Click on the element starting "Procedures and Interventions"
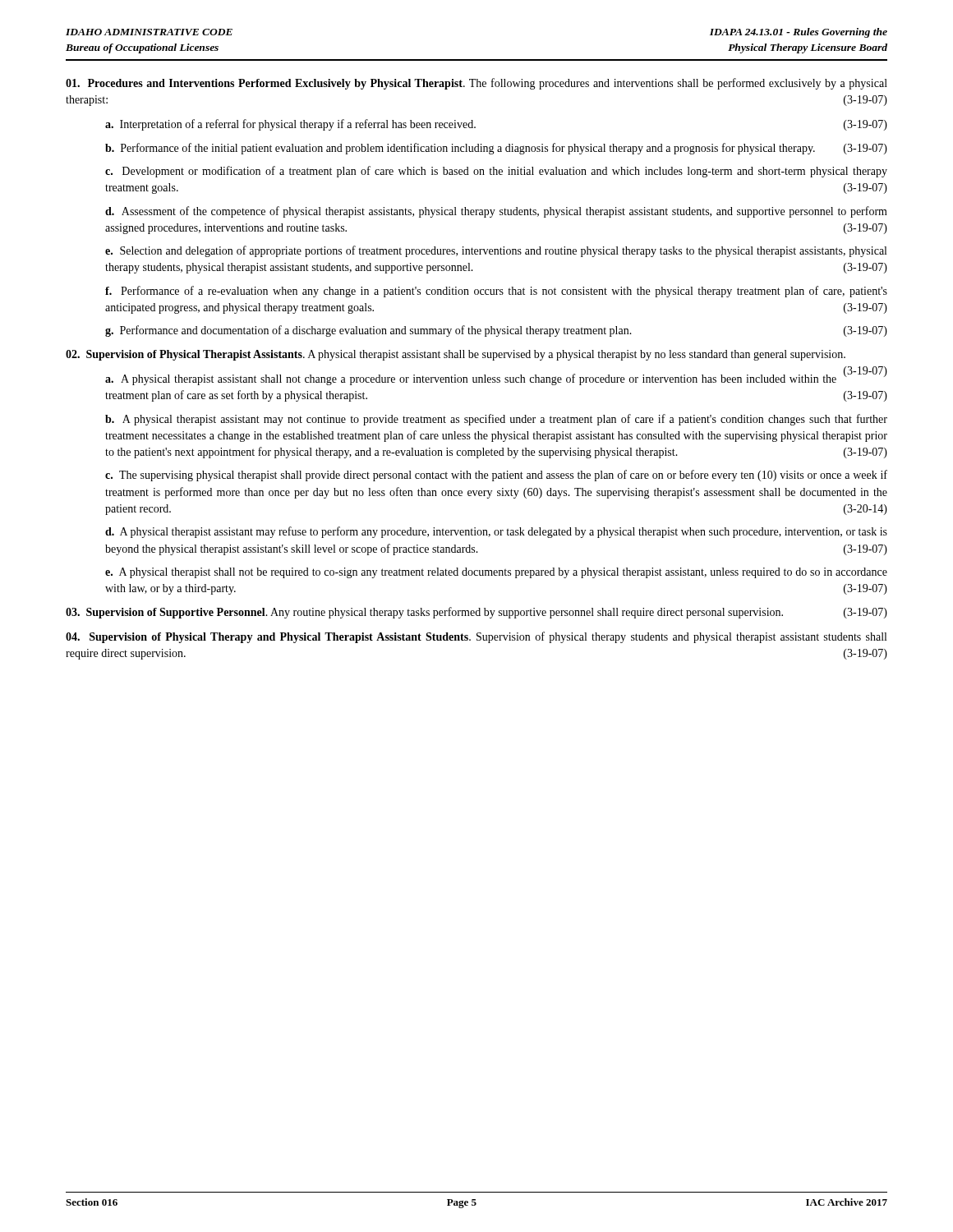This screenshot has width=953, height=1232. [x=476, y=93]
